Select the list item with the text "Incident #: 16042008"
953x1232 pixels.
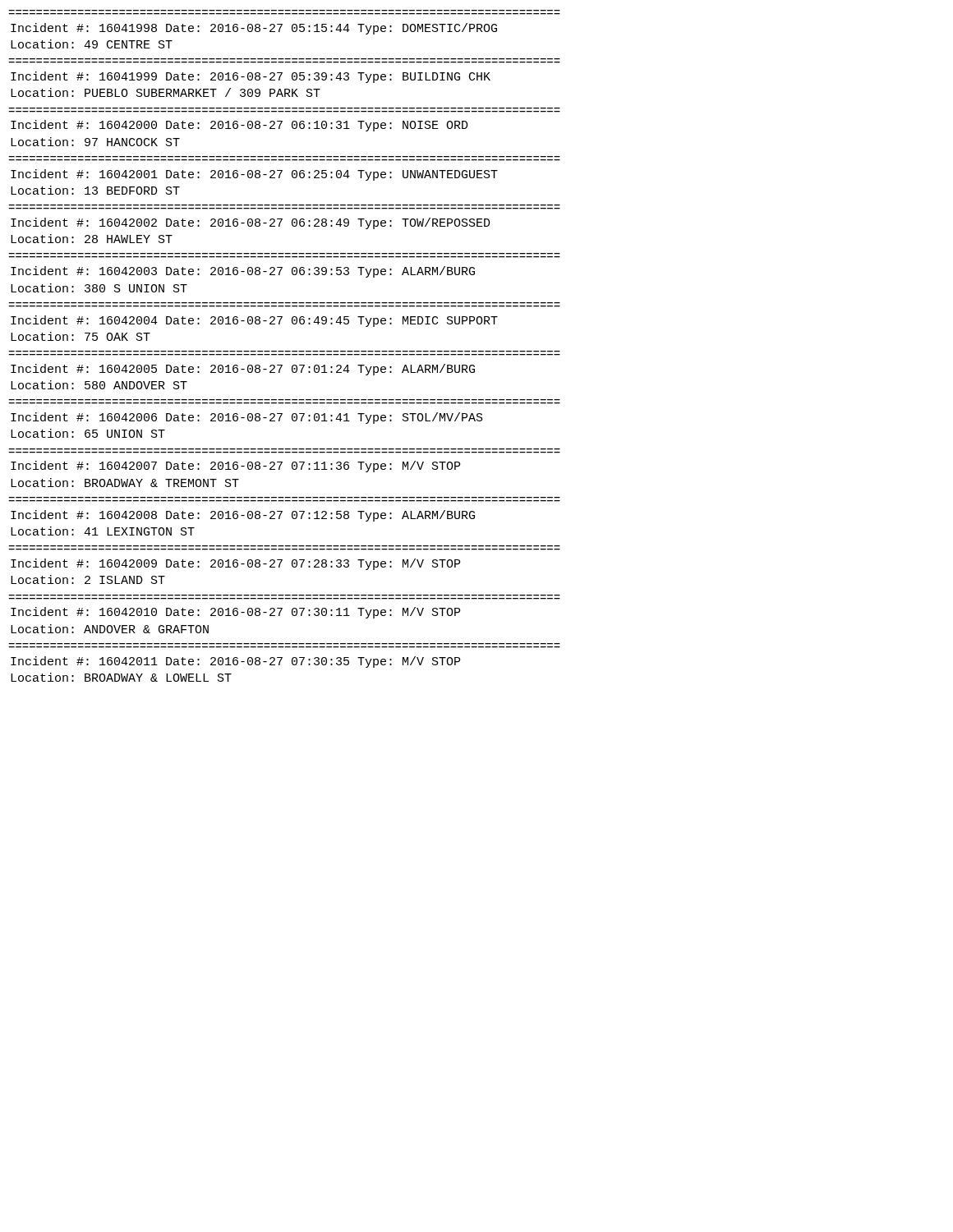[x=243, y=524]
